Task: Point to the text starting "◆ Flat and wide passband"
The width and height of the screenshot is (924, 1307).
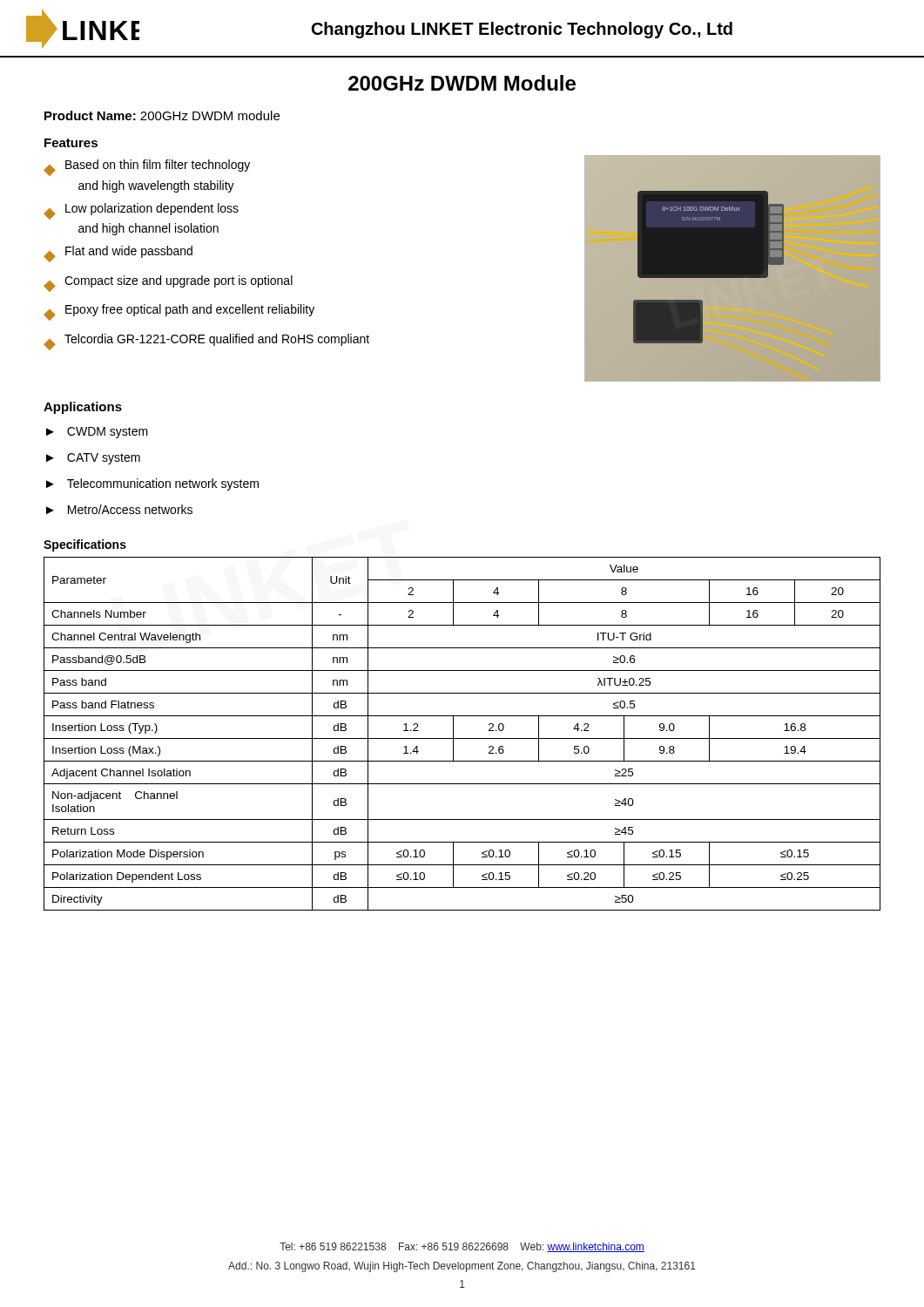Action: [118, 255]
